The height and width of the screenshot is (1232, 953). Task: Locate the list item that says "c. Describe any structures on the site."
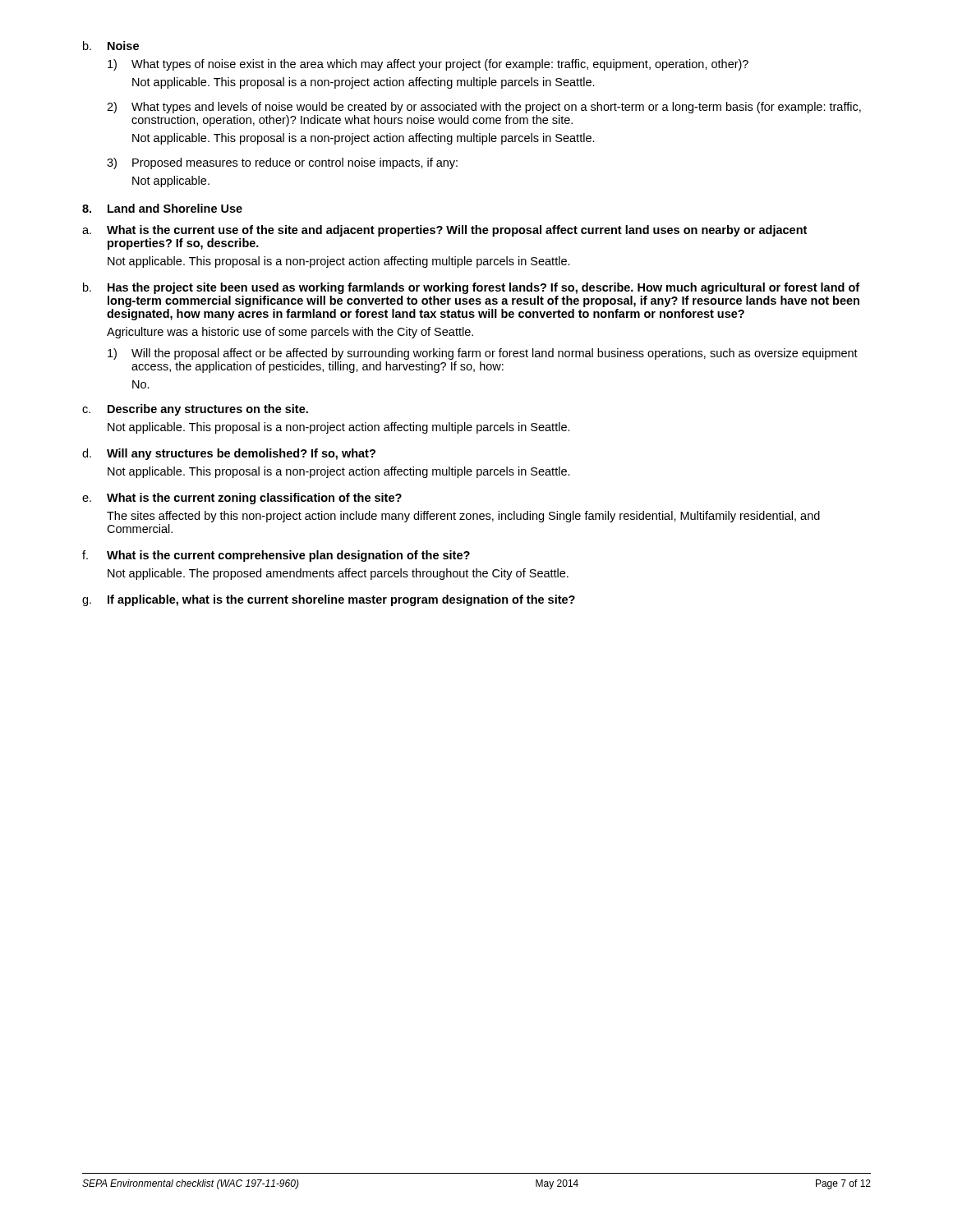[x=195, y=409]
